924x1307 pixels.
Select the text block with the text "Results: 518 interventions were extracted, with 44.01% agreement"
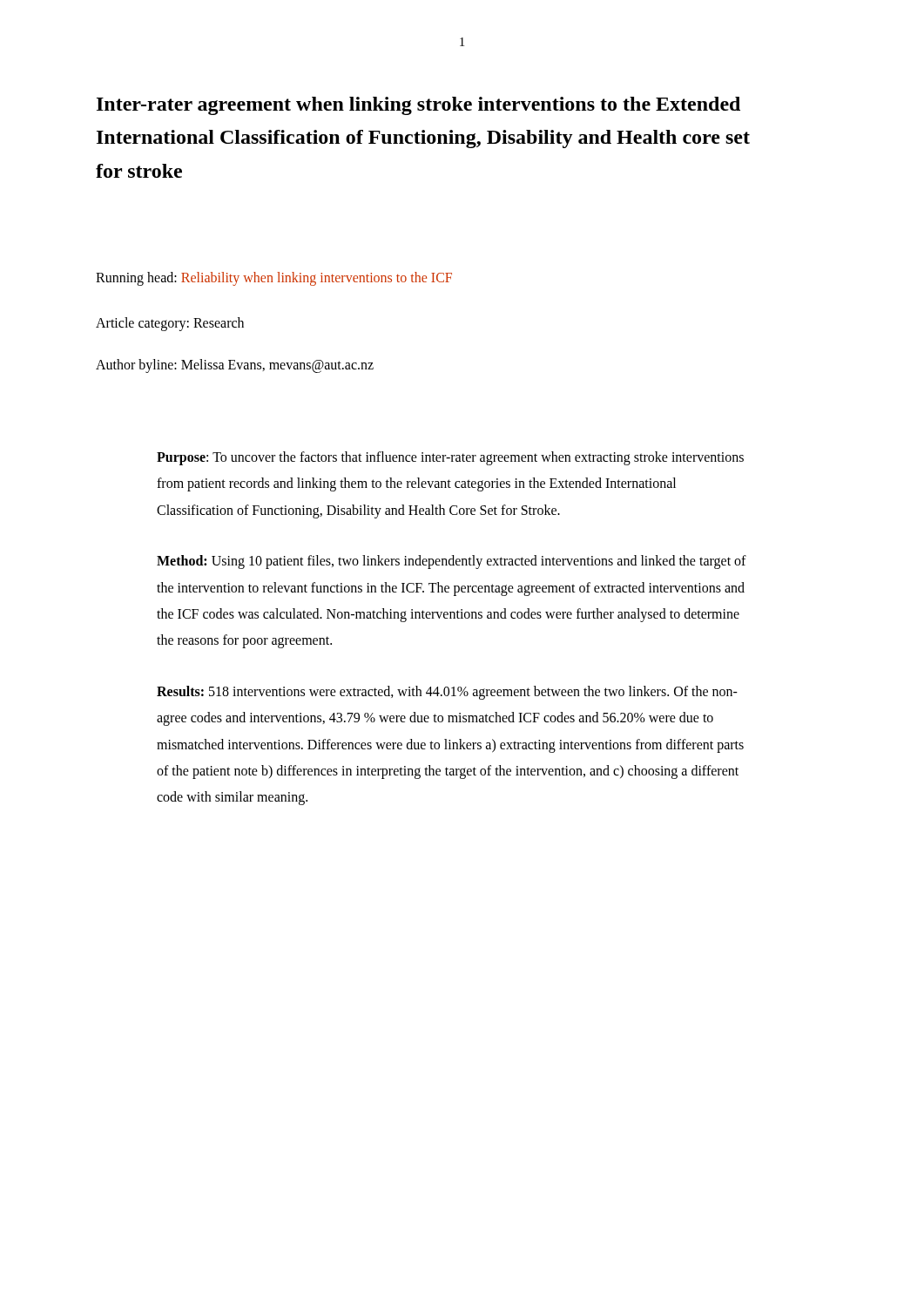[450, 744]
